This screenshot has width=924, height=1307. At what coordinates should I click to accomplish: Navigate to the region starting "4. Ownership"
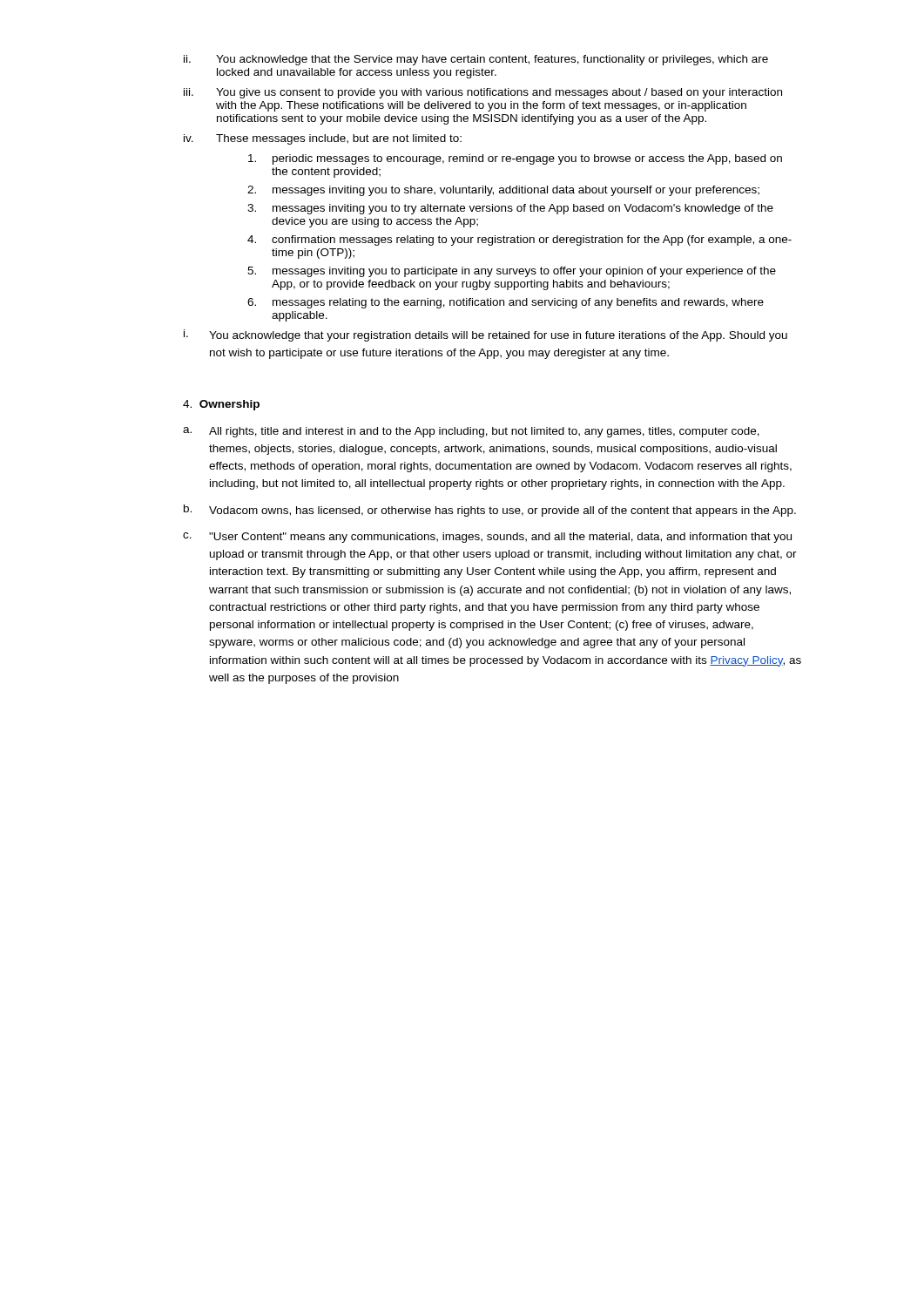click(x=221, y=403)
